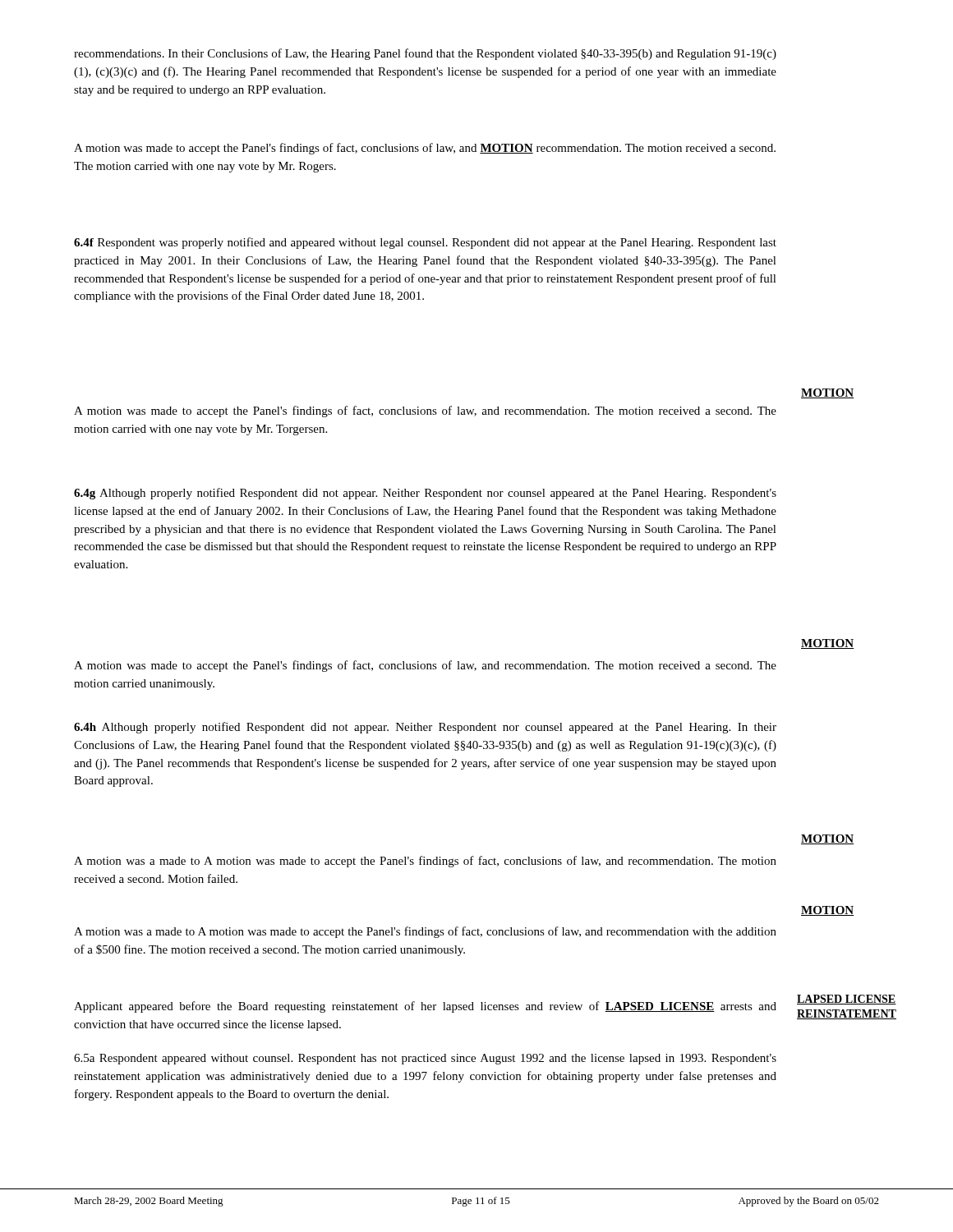
Task: Point to the text starting "recommendations. In their Conclusions of"
Action: (425, 72)
